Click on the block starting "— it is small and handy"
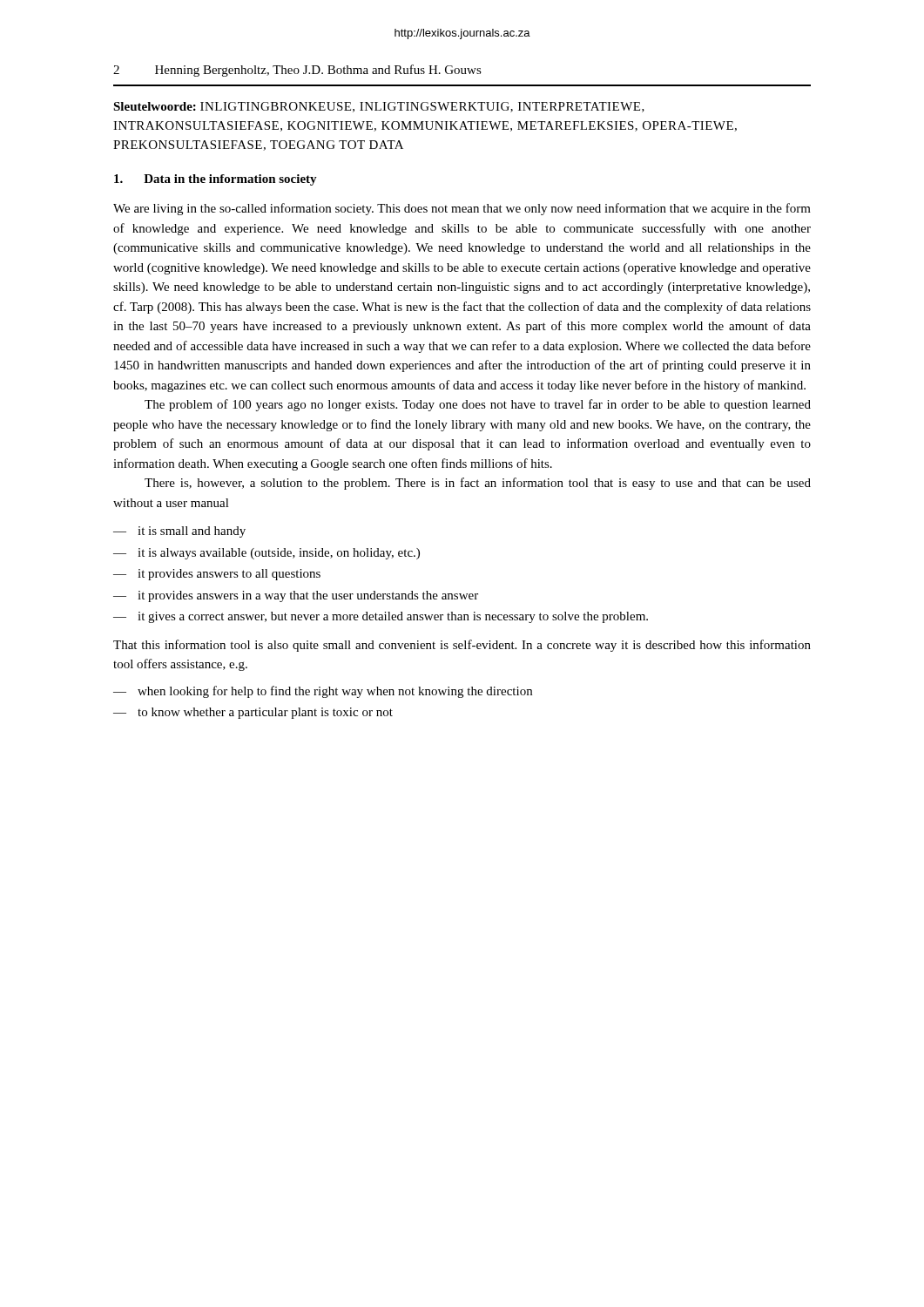This screenshot has width=924, height=1307. pyautogui.click(x=179, y=532)
